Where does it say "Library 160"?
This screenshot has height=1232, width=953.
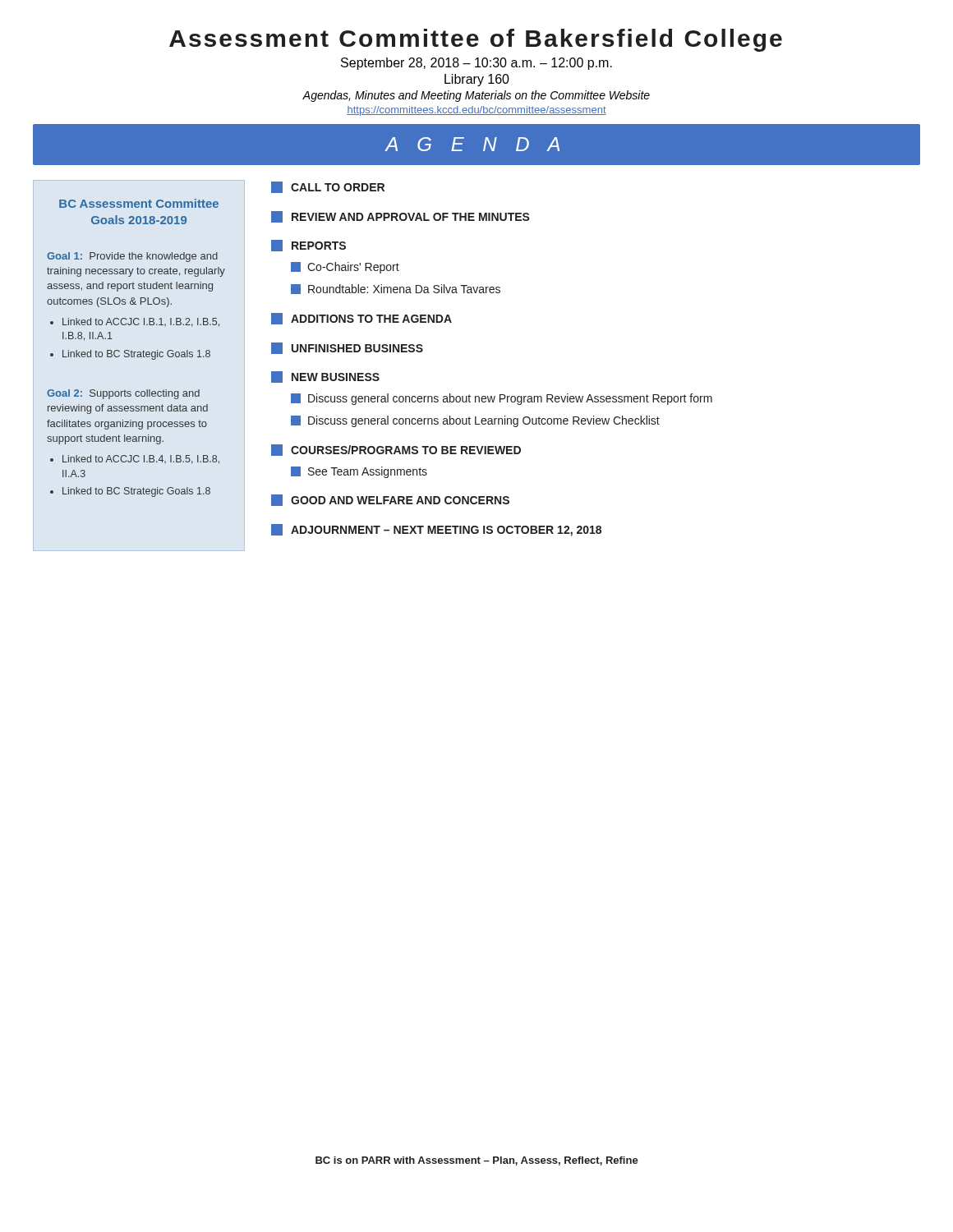tap(476, 79)
